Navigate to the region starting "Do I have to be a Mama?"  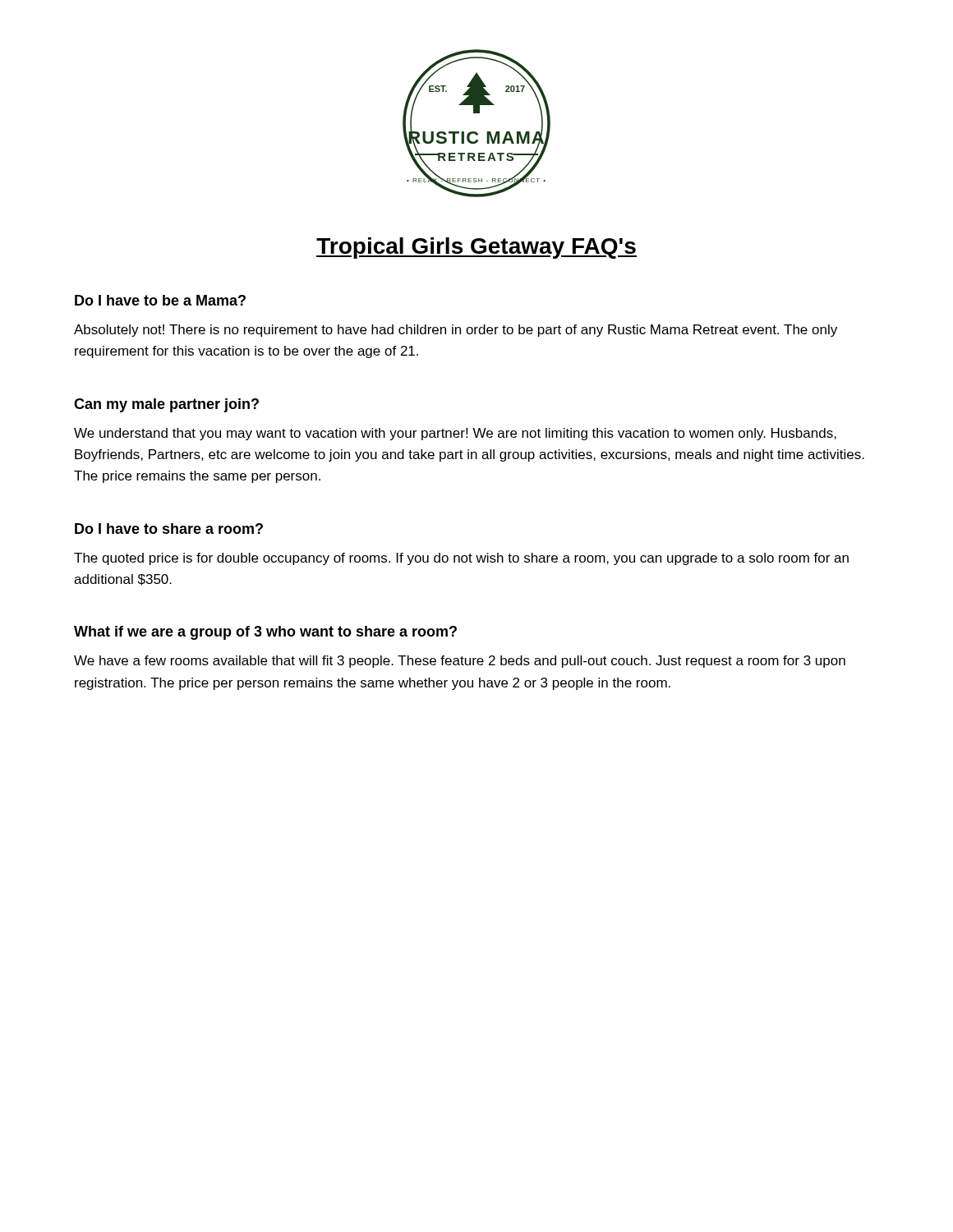click(x=160, y=301)
